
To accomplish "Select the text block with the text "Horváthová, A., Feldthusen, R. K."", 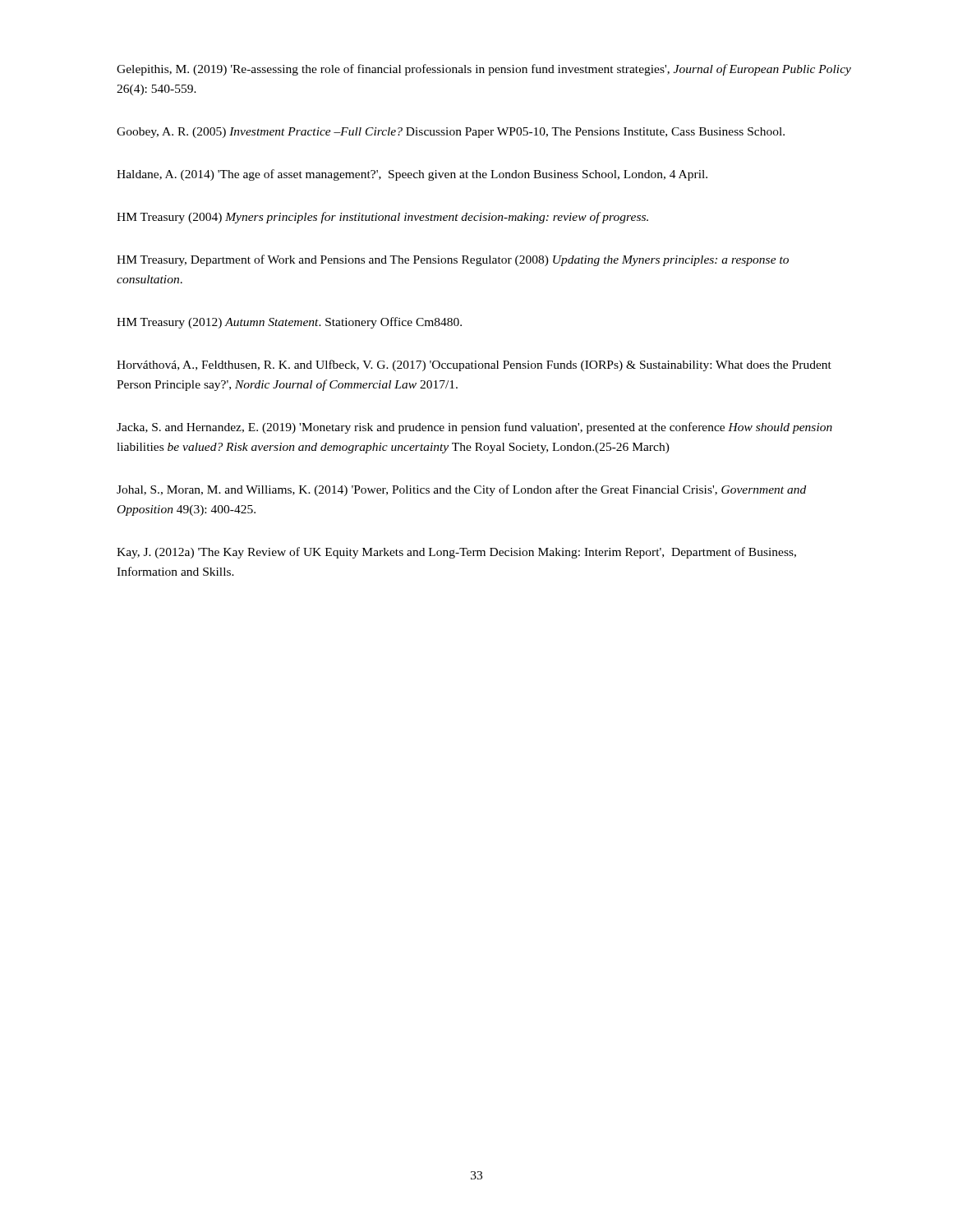I will coord(474,374).
